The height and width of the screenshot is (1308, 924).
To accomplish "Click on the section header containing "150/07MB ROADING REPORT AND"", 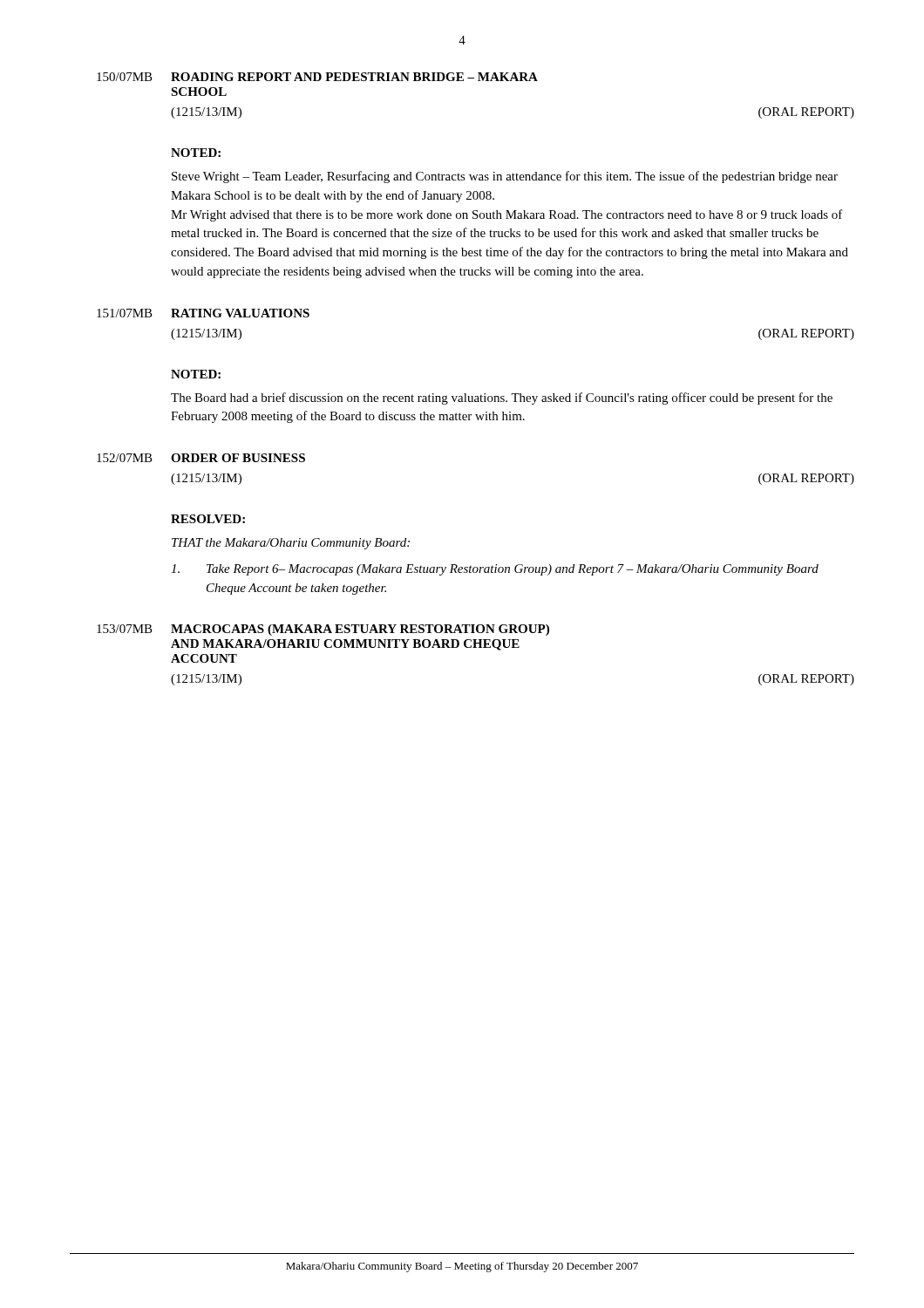I will [317, 77].
